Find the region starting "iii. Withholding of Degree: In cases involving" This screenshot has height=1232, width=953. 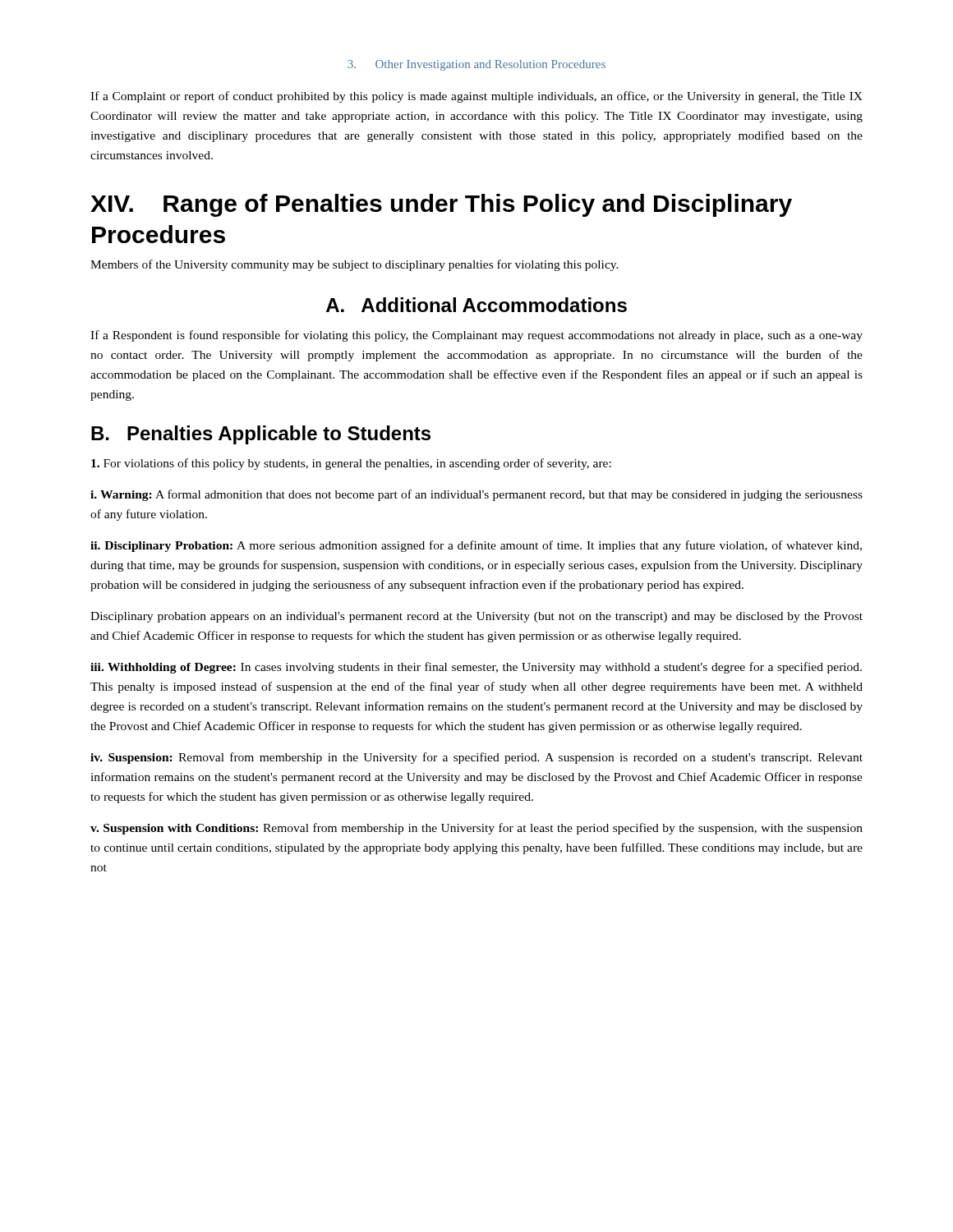coord(476,696)
